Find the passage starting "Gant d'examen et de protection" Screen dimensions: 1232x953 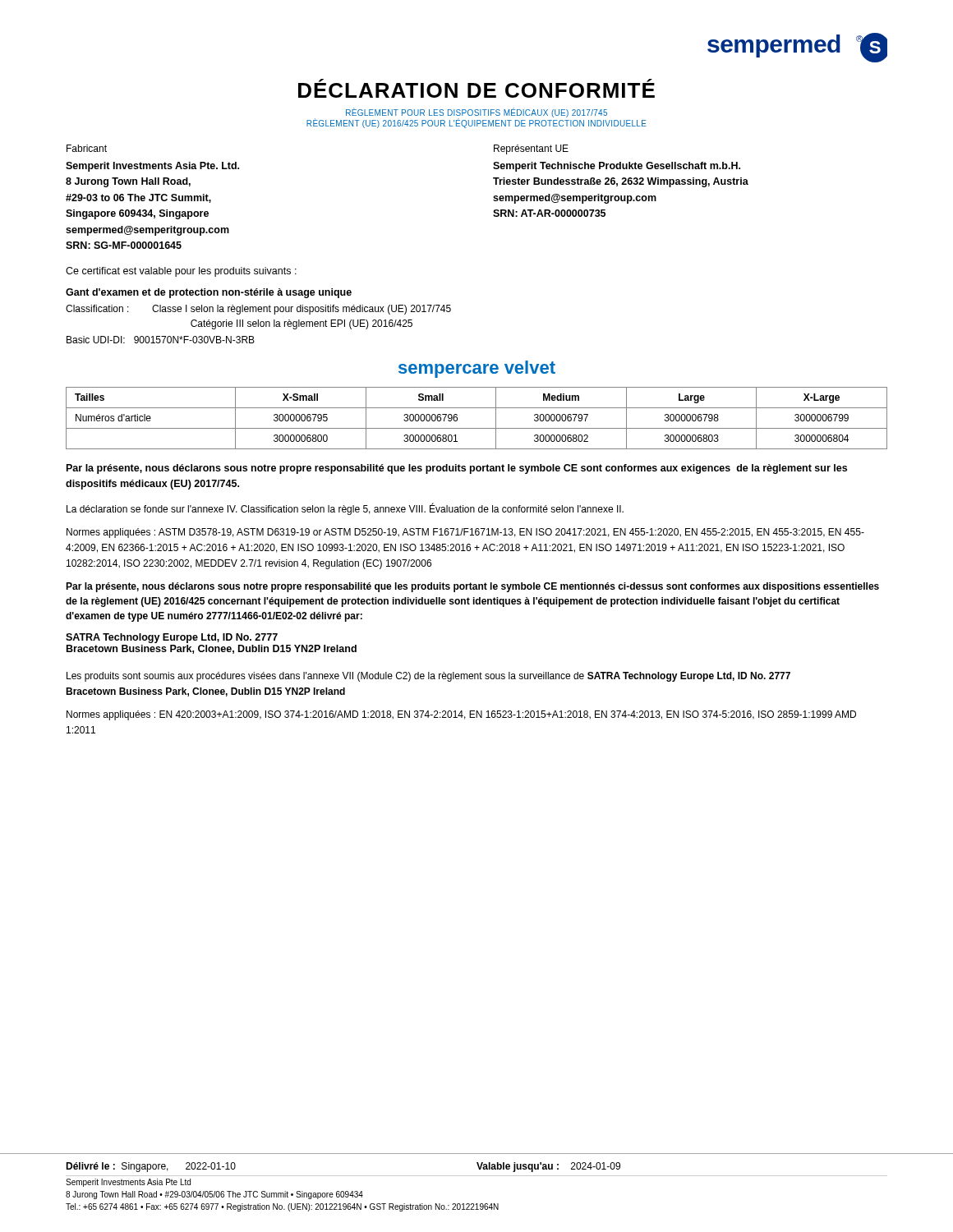point(209,293)
